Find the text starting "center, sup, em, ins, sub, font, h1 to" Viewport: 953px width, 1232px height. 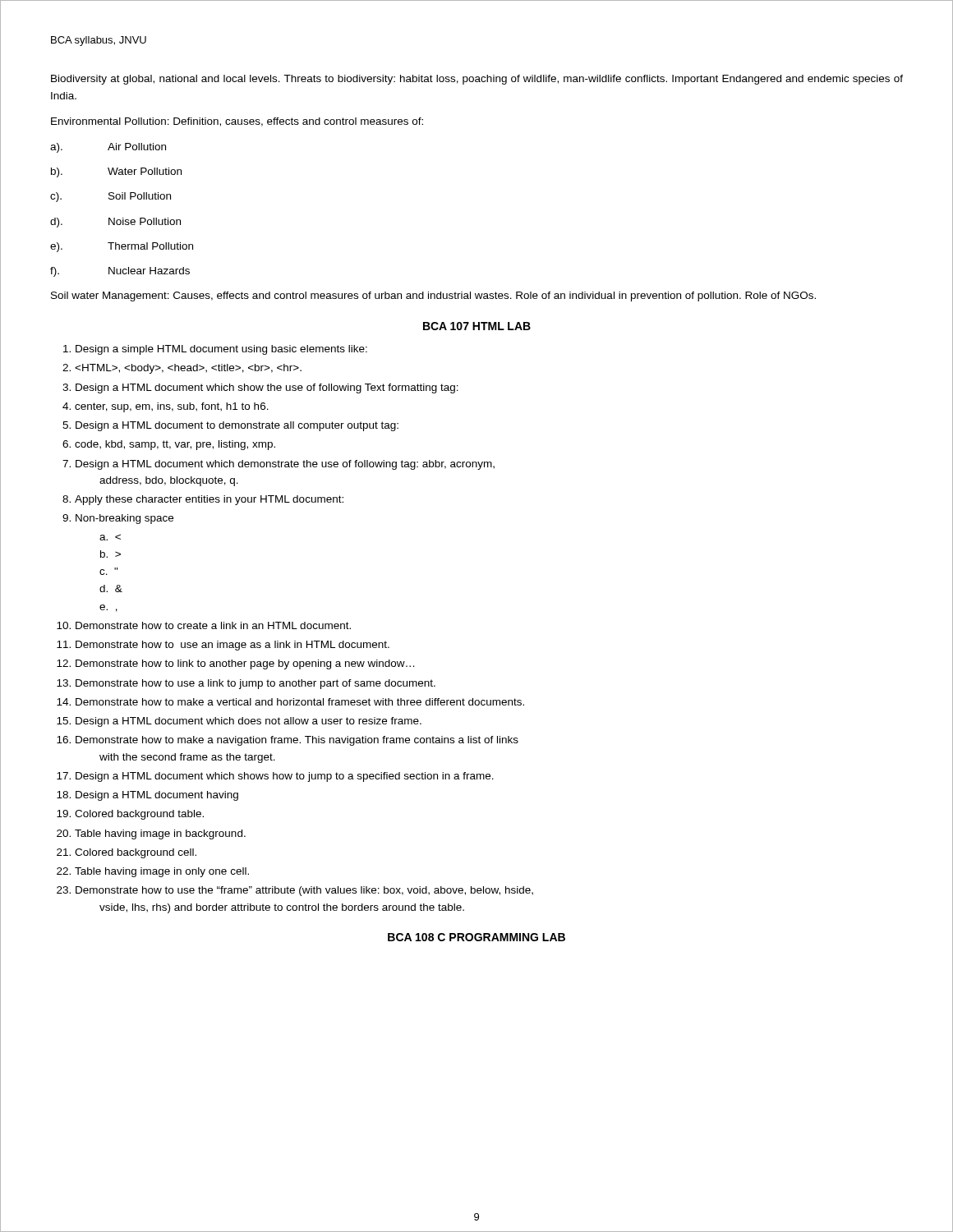[x=172, y=406]
